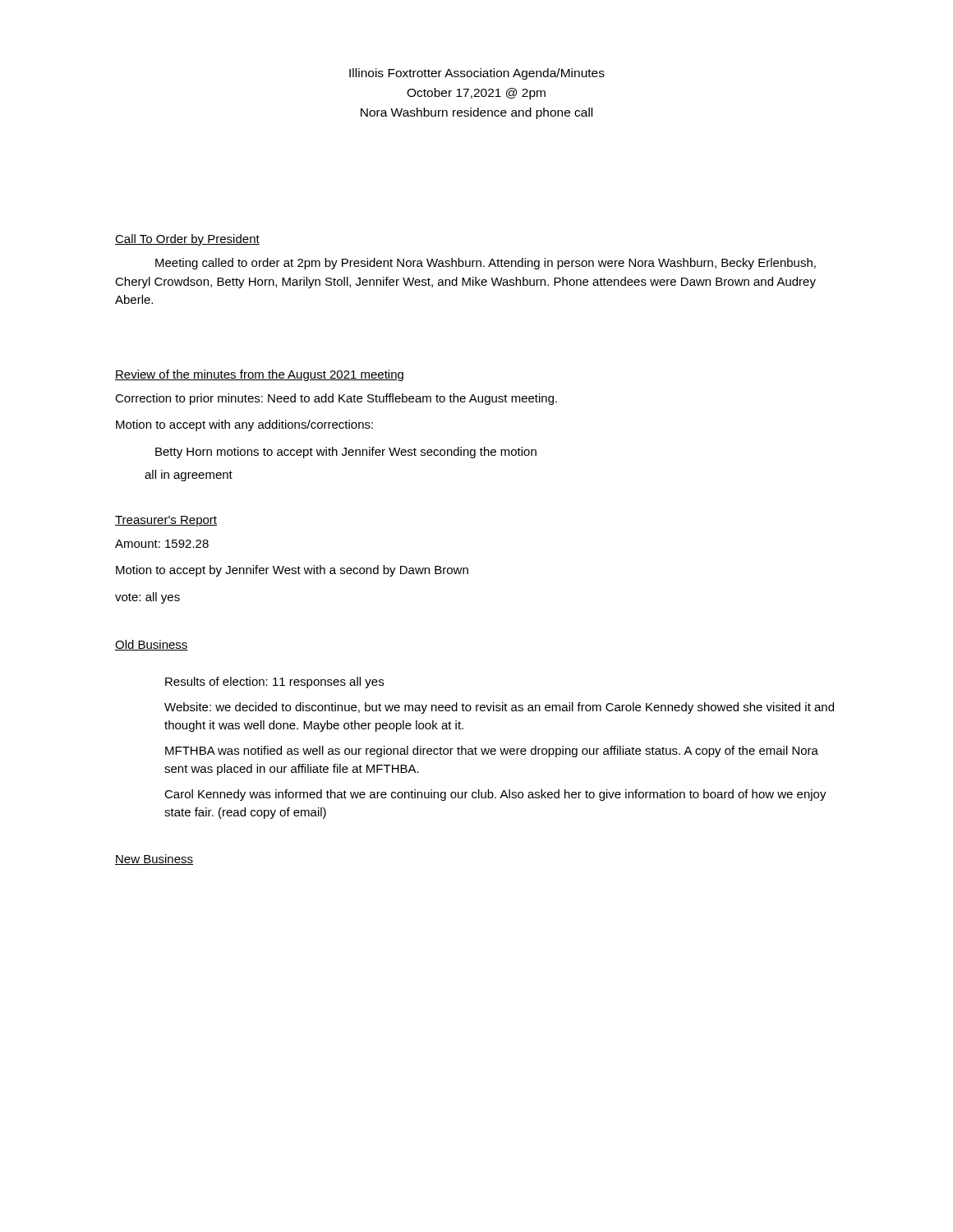
Task: Find the block on this page that starts "Results of election: 11 responses all"
Action: click(274, 681)
